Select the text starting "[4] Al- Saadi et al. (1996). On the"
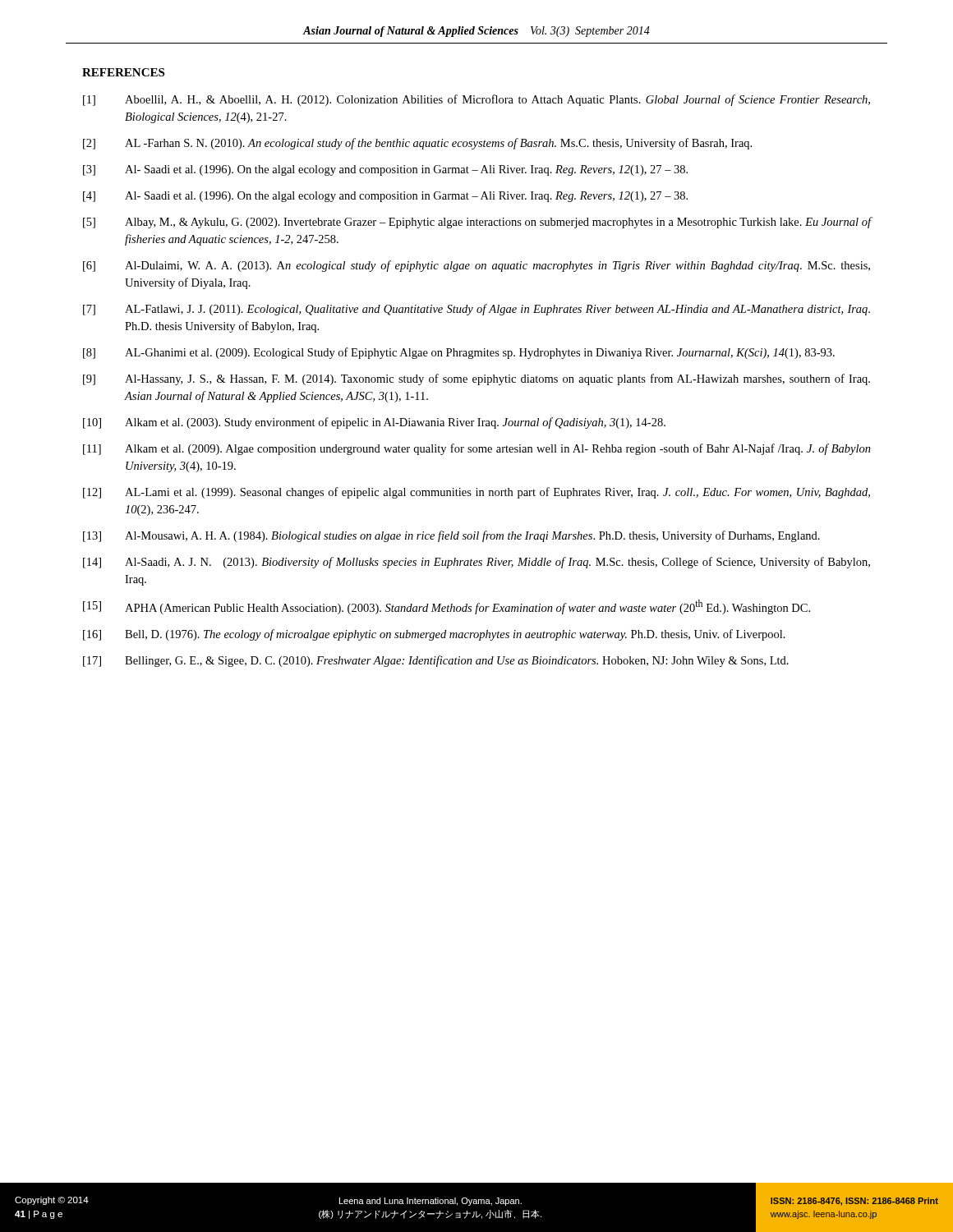Image resolution: width=953 pixels, height=1232 pixels. [x=476, y=196]
